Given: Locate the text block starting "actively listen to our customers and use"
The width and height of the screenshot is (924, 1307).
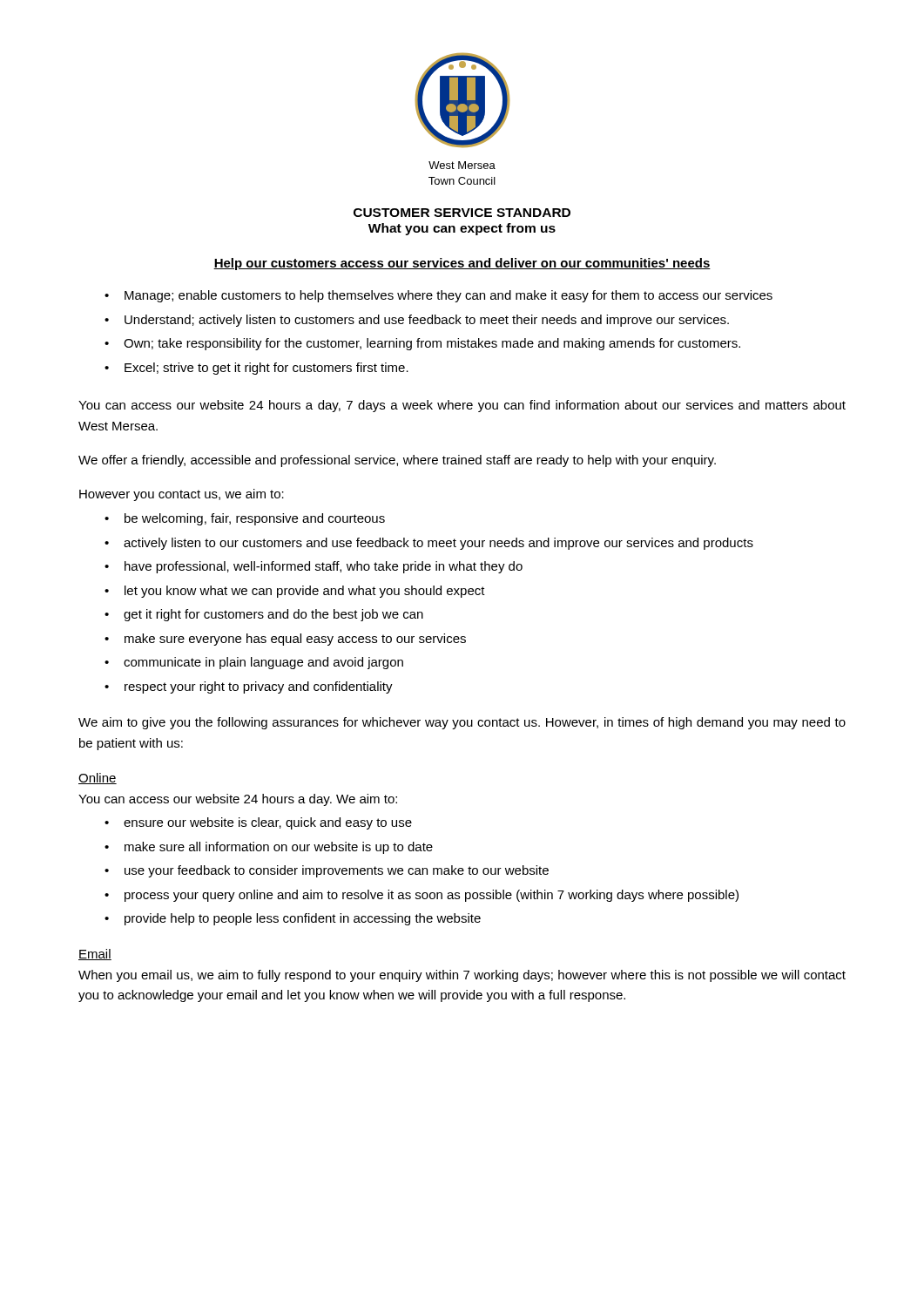Looking at the screenshot, I should click(438, 542).
